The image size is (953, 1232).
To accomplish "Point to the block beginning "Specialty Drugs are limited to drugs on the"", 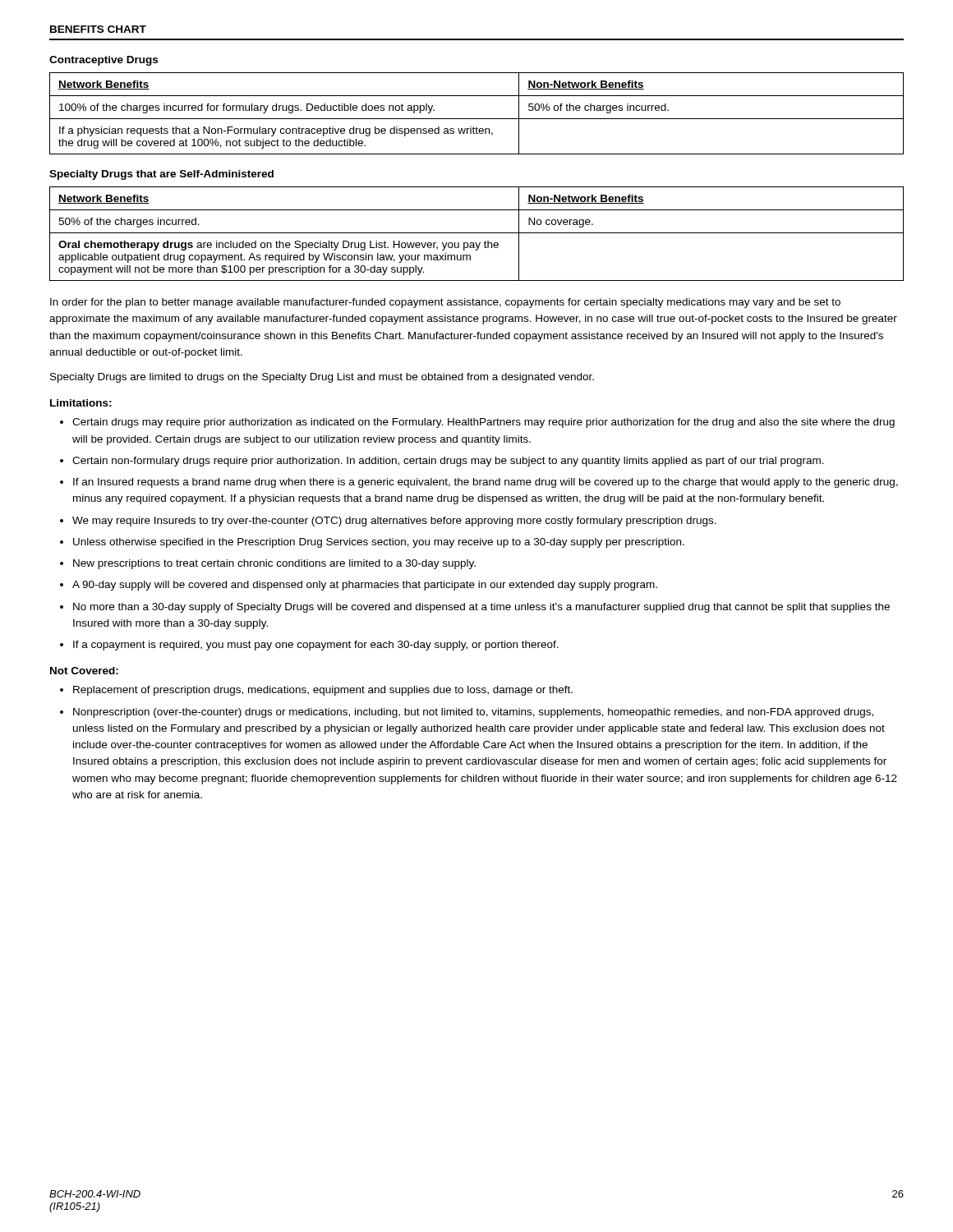I will point(322,377).
